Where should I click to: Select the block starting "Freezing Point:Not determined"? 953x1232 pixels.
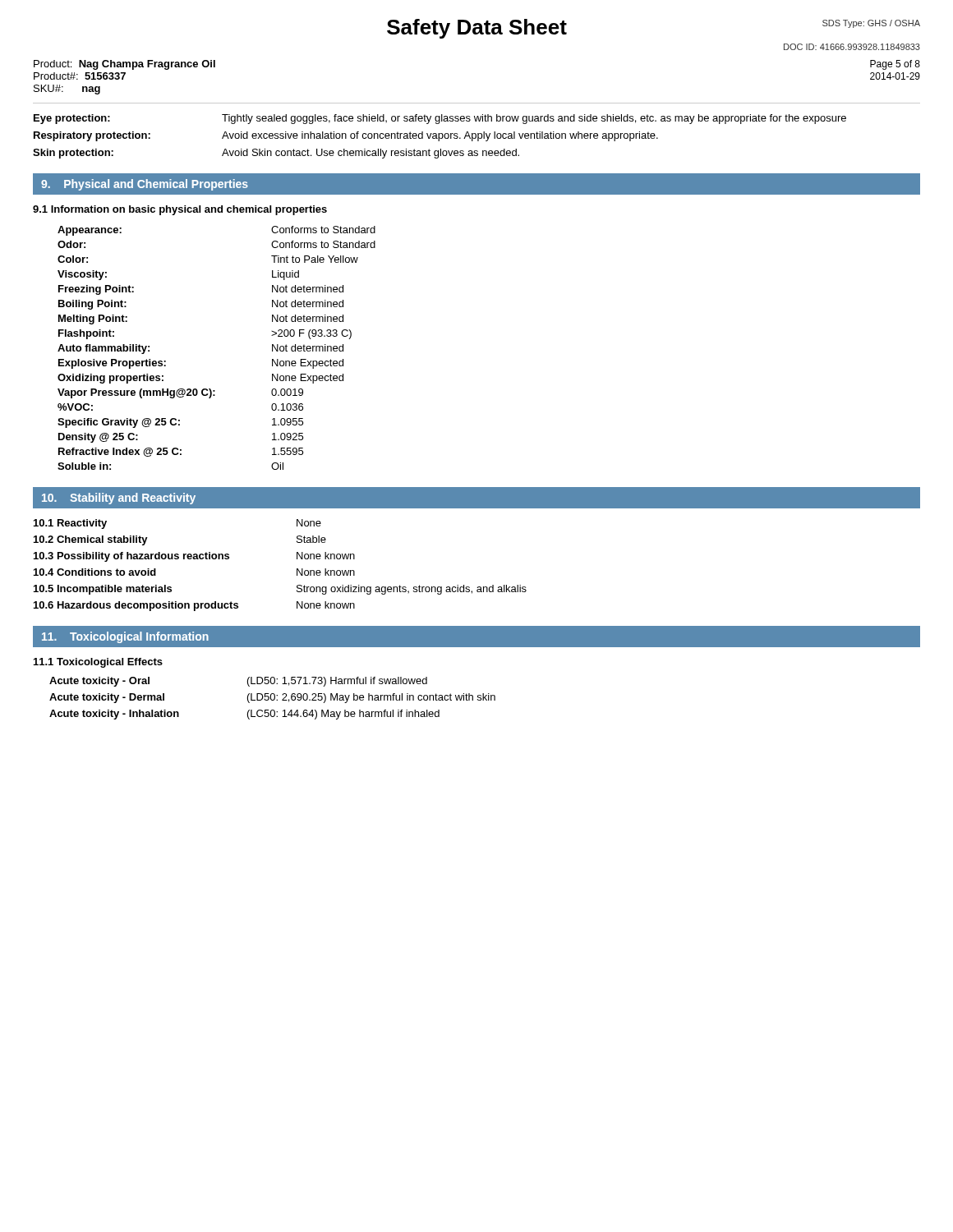tap(99, 290)
